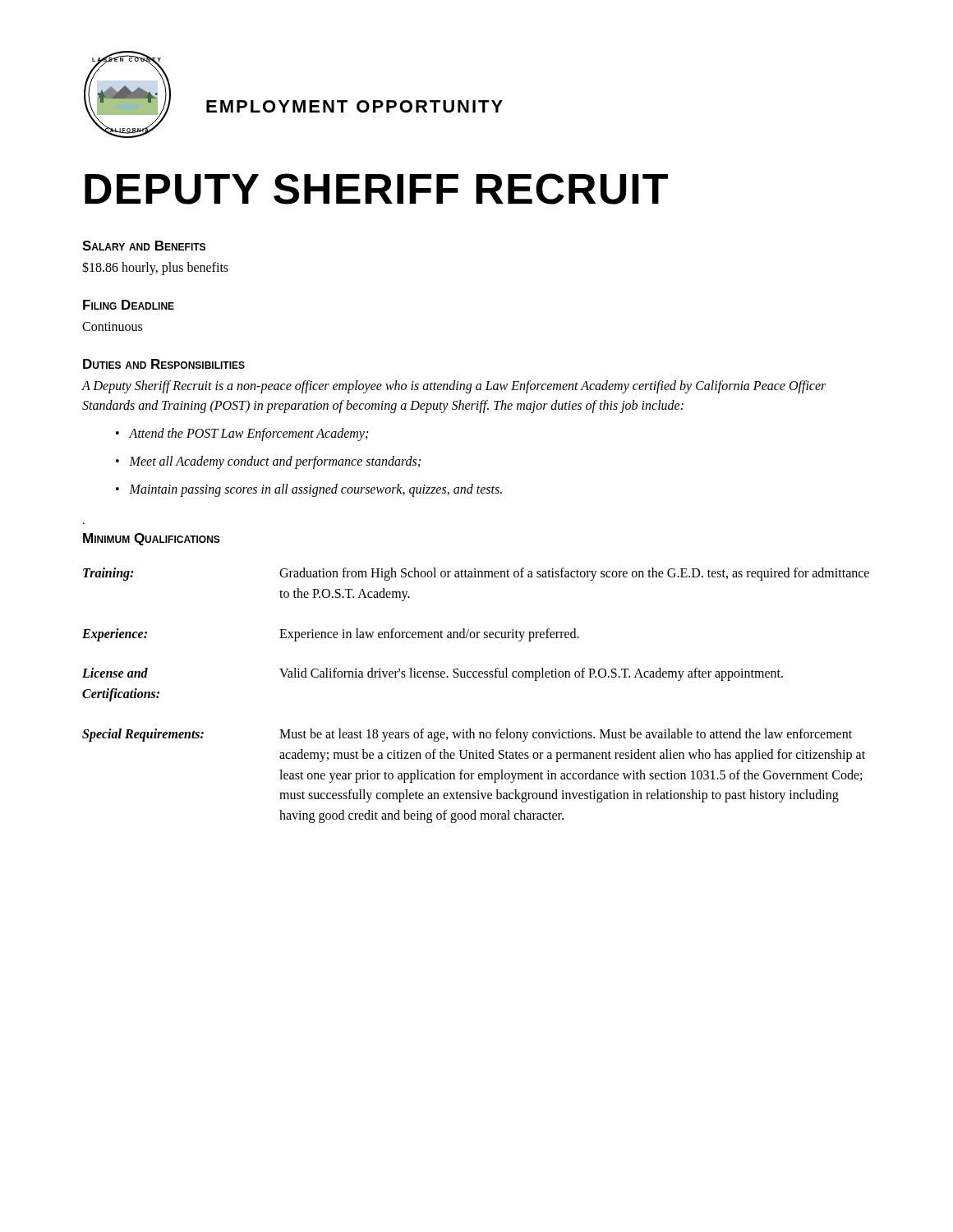This screenshot has height=1232, width=953.
Task: Locate the section header with the text "Duties and Responsibilities"
Action: coord(163,364)
